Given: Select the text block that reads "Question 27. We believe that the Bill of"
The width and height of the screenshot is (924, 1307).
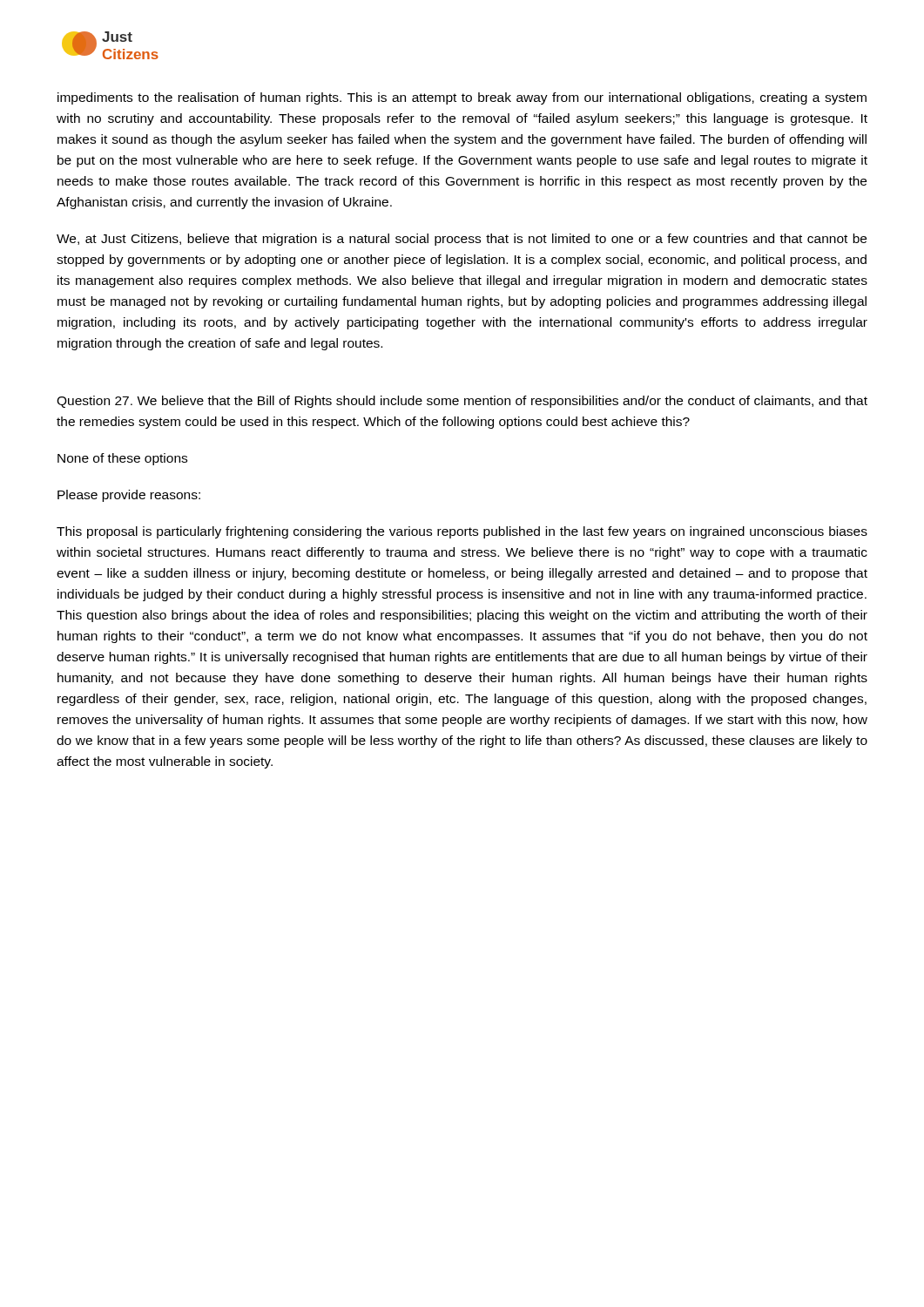Looking at the screenshot, I should 462,411.
